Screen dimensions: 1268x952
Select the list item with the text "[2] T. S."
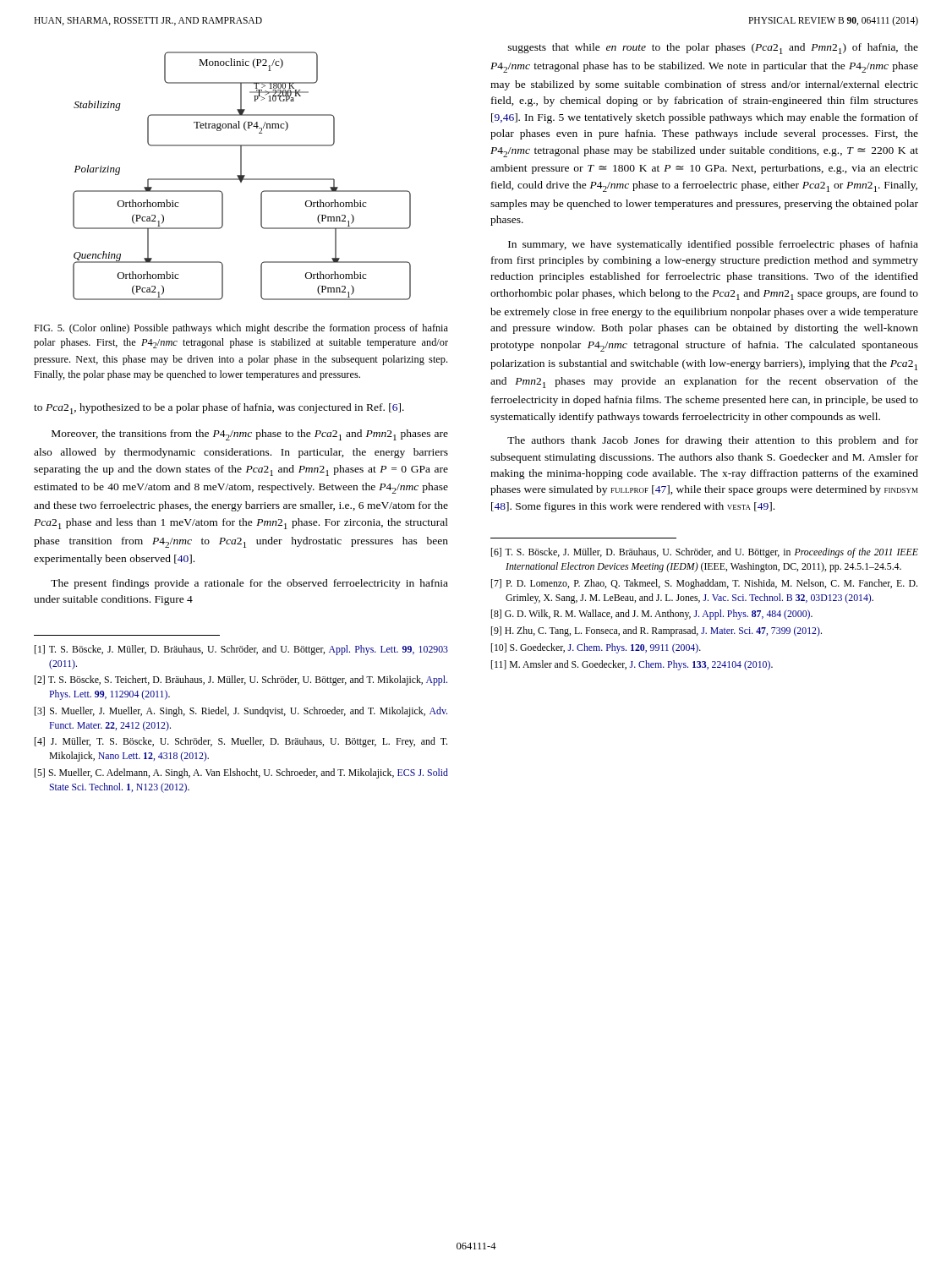[x=241, y=687]
